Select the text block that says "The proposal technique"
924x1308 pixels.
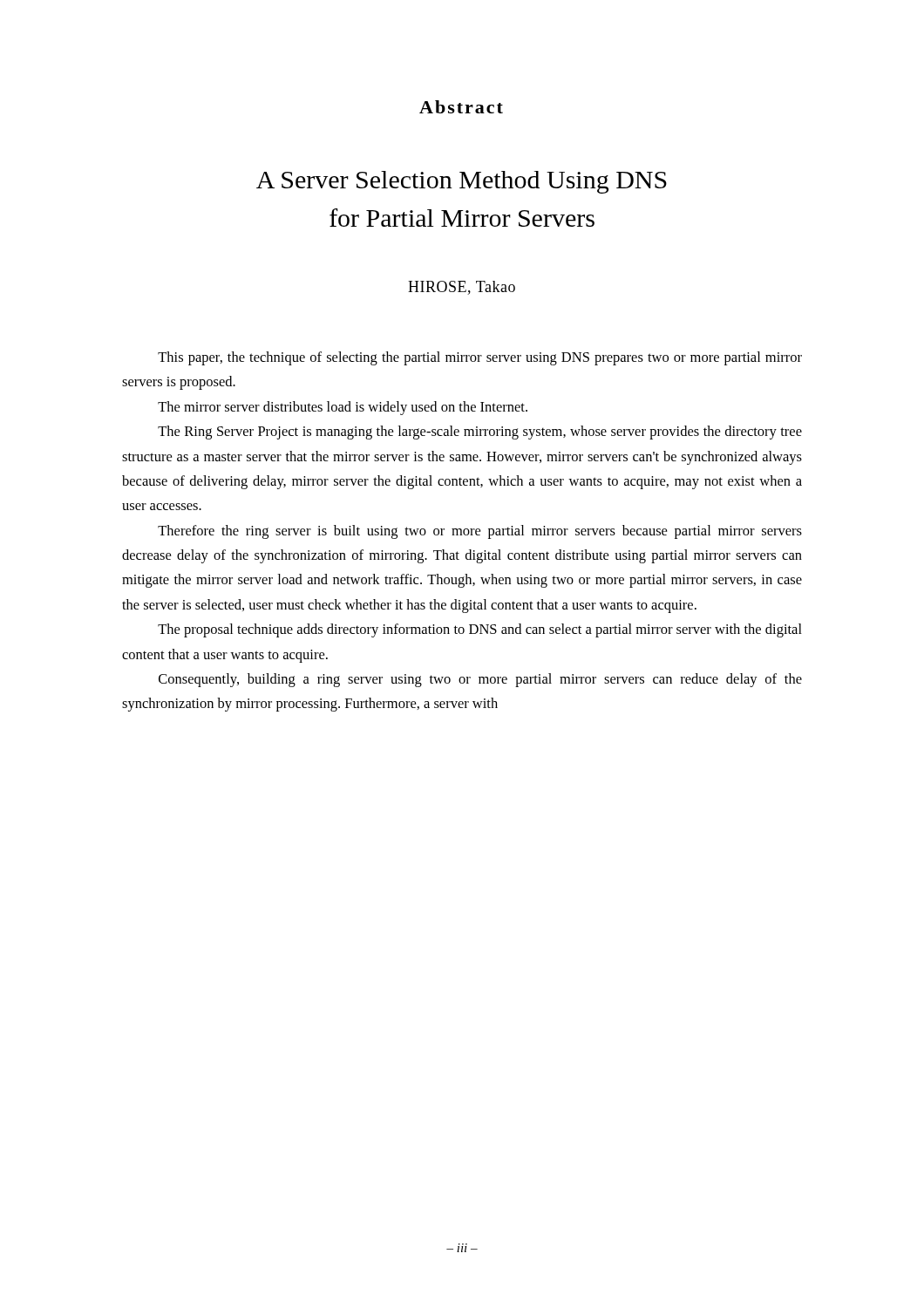[x=462, y=642]
